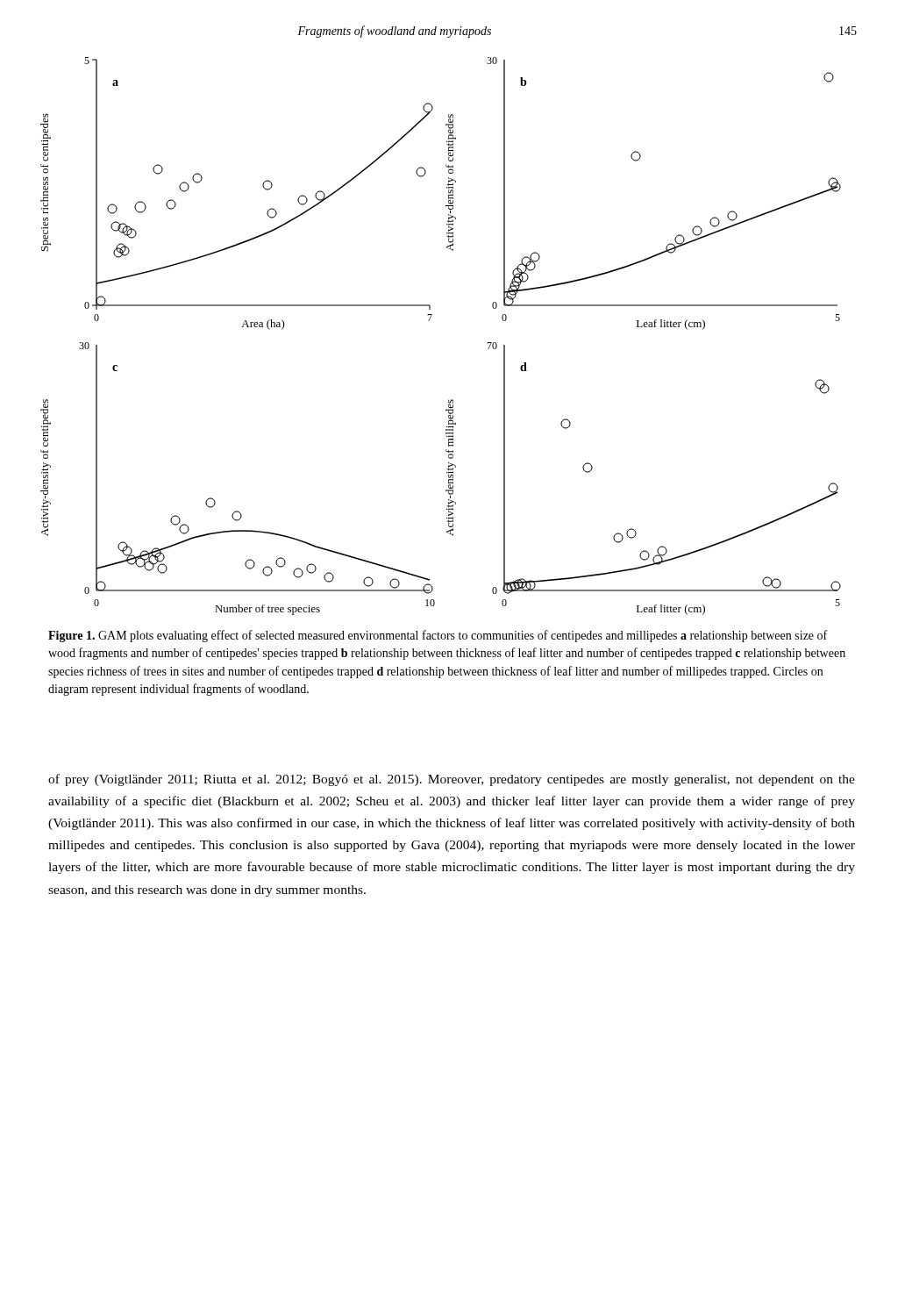Screen dimensions: 1316x905
Task: Click on the scatter plot
Action: (447, 334)
